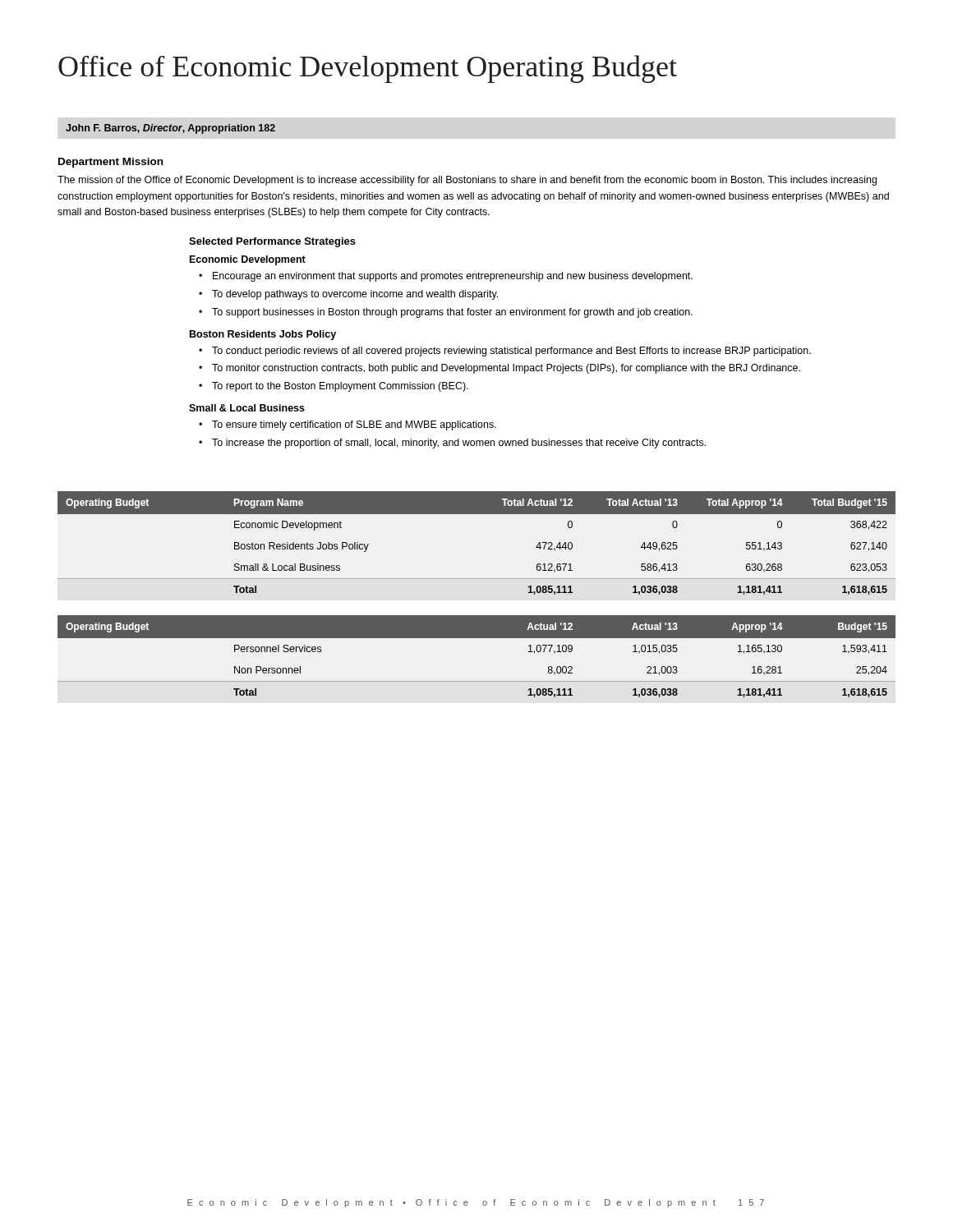Screen dimensions: 1232x953
Task: Where is the title that starts "Office of Economic Development"?
Action: [367, 67]
